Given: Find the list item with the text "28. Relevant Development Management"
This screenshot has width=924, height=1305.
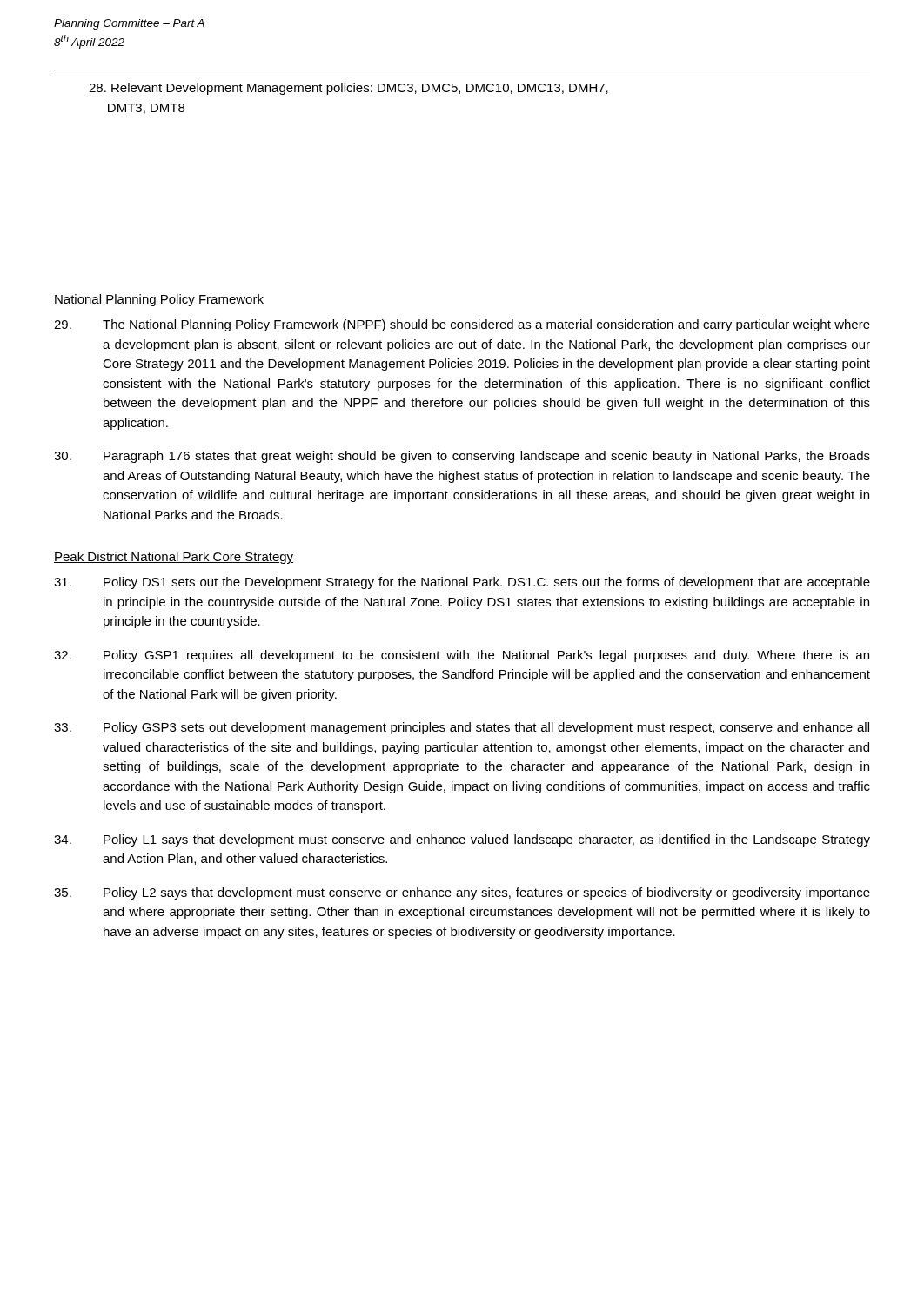Looking at the screenshot, I should tap(479, 98).
